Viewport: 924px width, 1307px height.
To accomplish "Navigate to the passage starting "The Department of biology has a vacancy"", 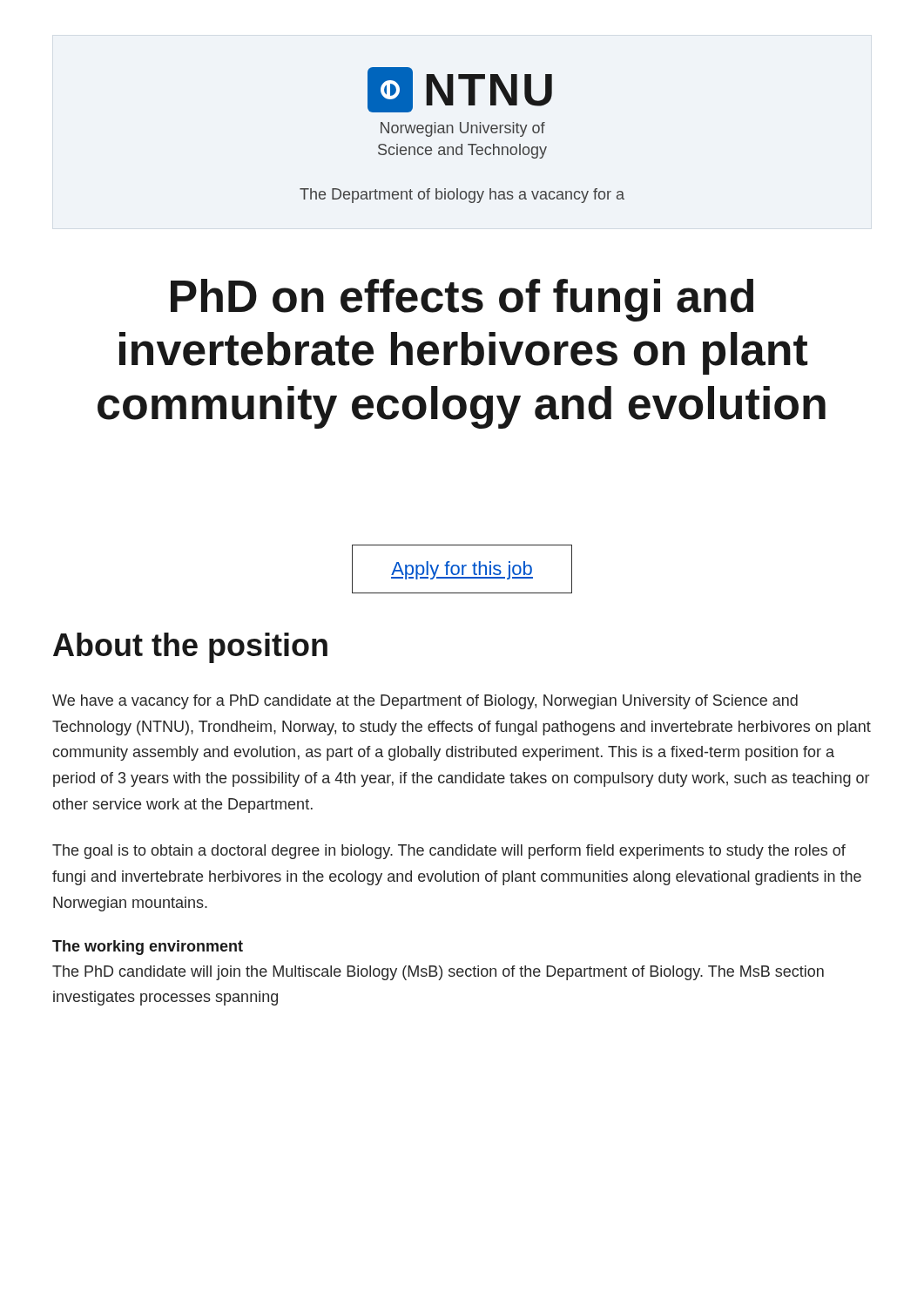I will point(462,195).
